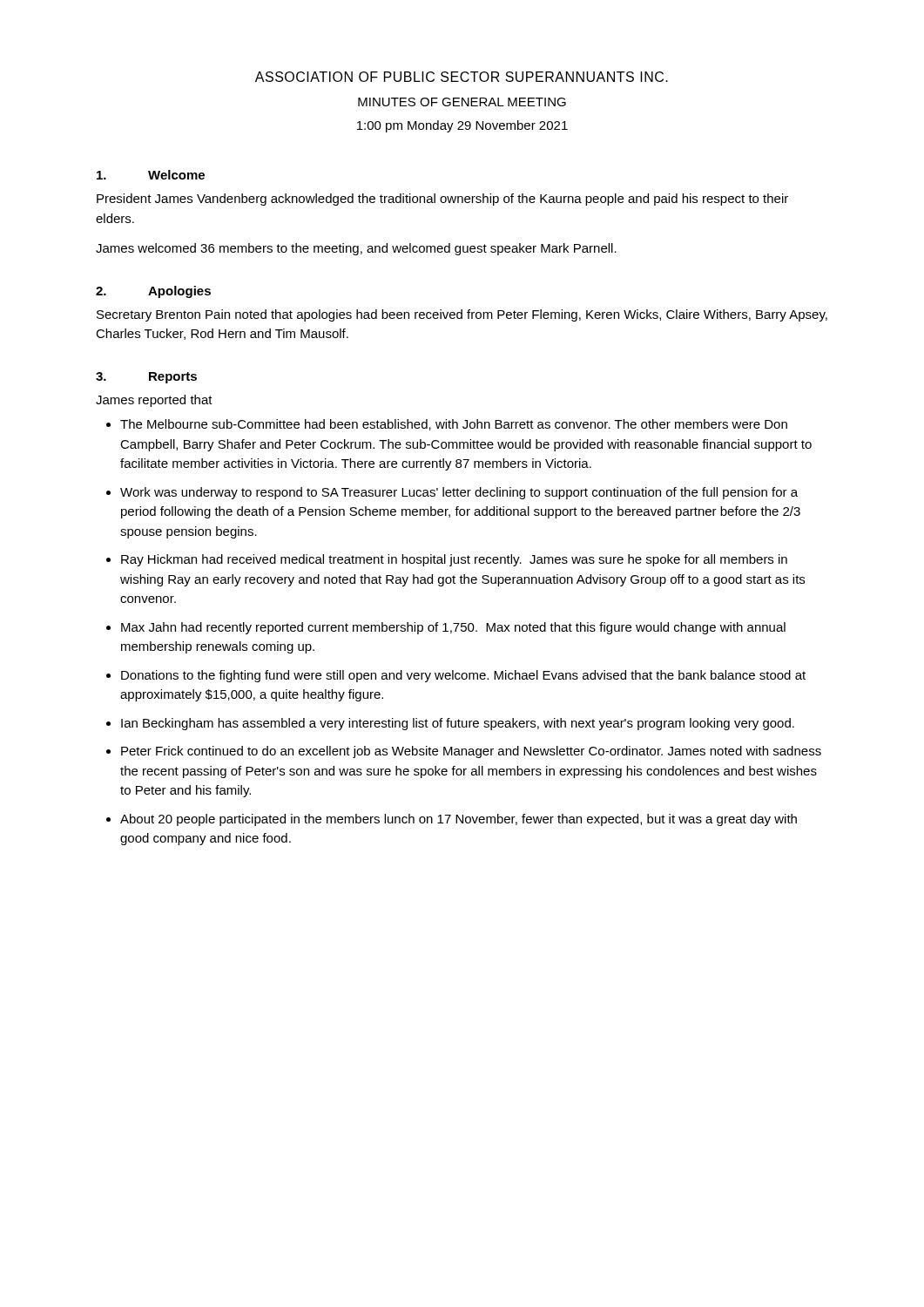Locate the section header containing "2. Apologies"
The height and width of the screenshot is (1307, 924).
[x=154, y=290]
